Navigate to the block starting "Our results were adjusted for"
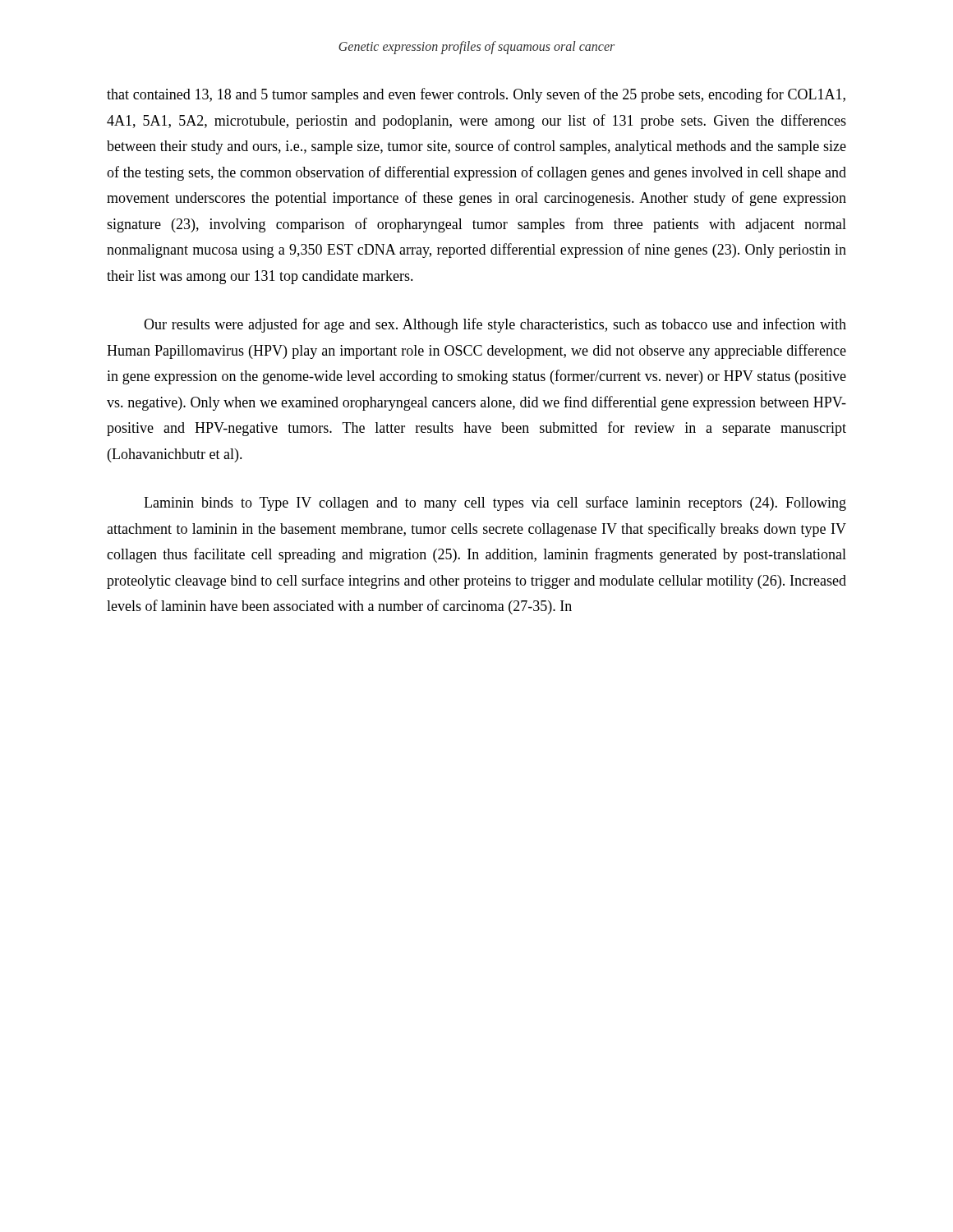This screenshot has width=953, height=1232. [x=476, y=390]
